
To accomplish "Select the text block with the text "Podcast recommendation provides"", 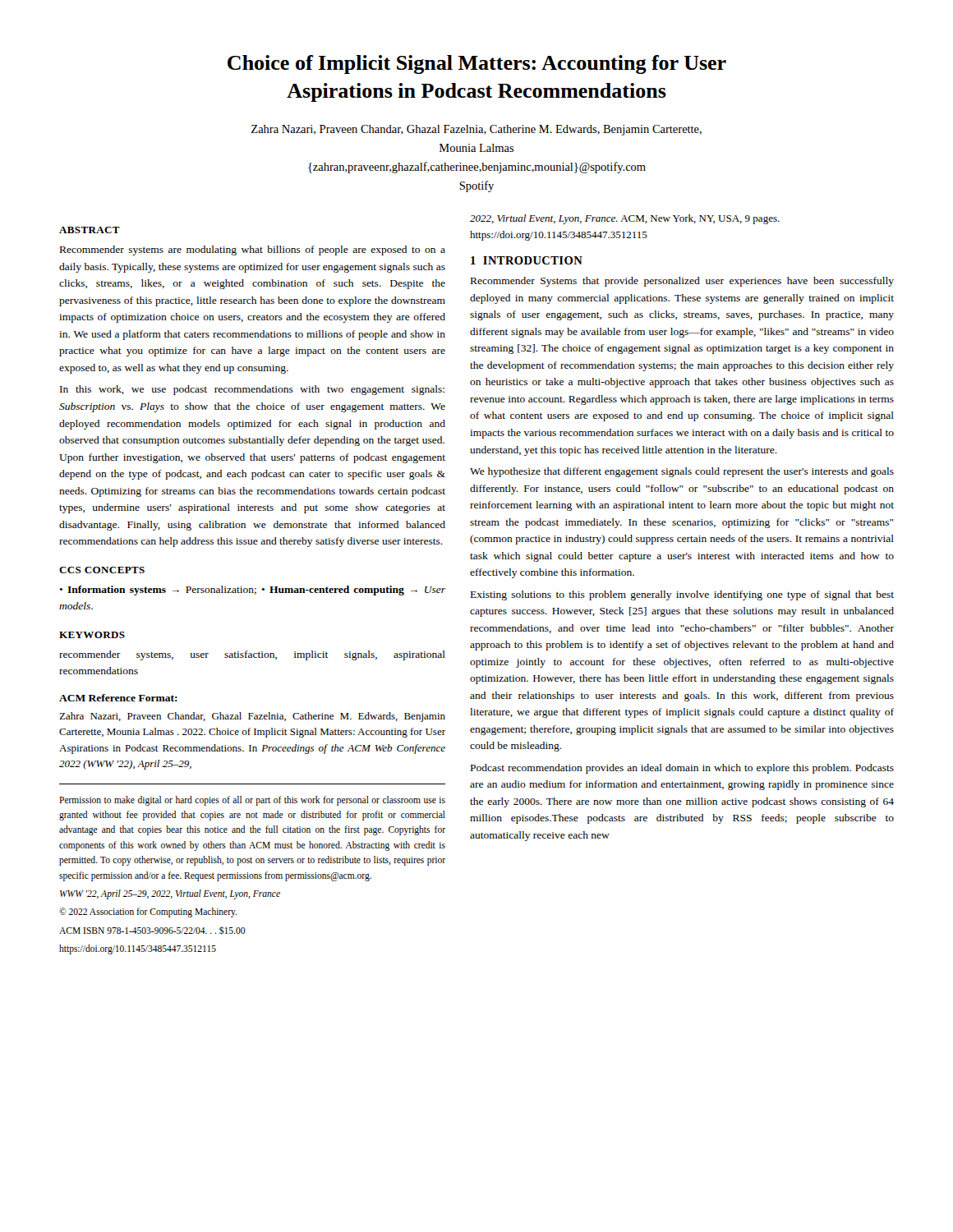I will point(682,801).
